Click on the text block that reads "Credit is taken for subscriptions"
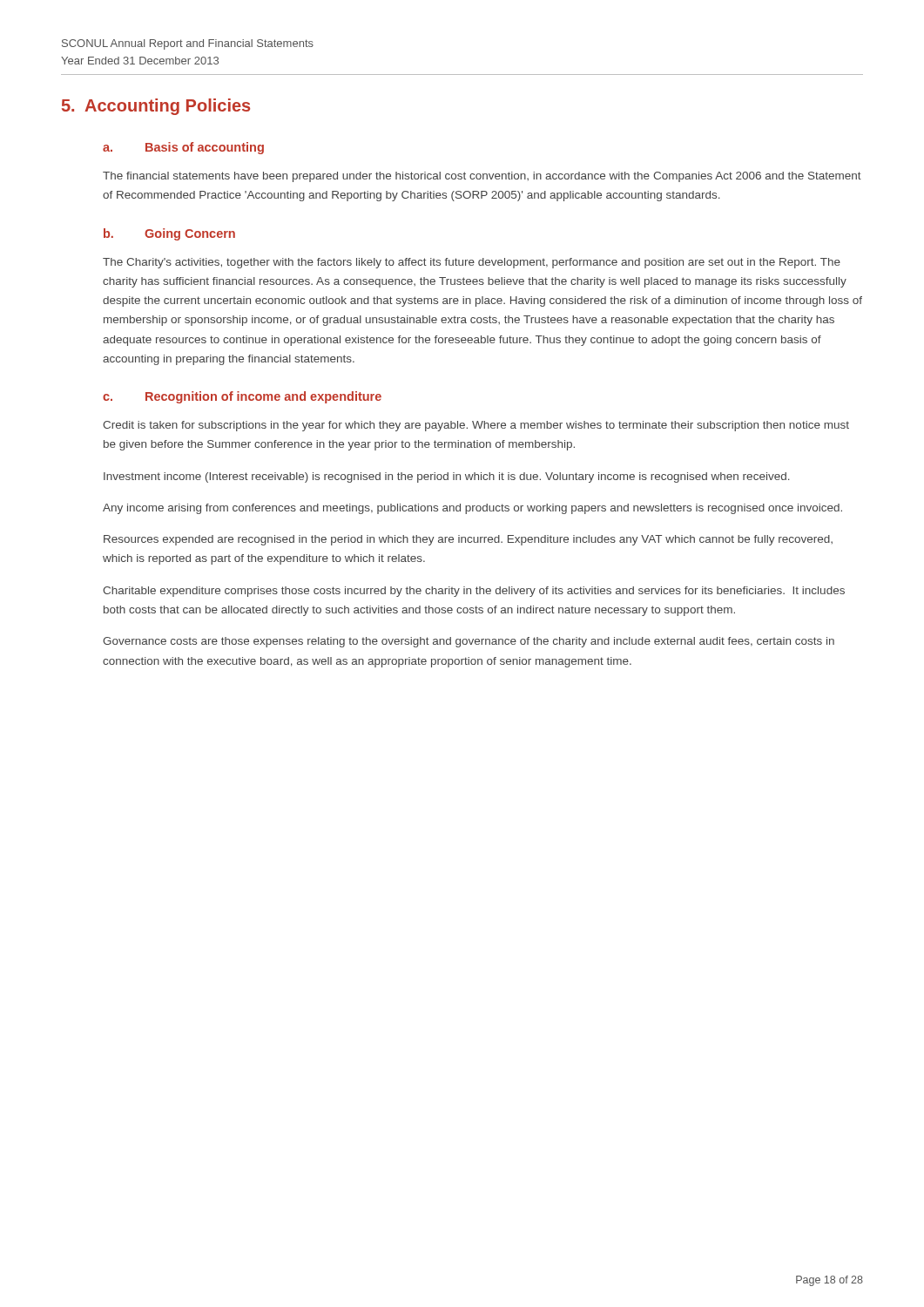The image size is (924, 1307). click(462, 435)
